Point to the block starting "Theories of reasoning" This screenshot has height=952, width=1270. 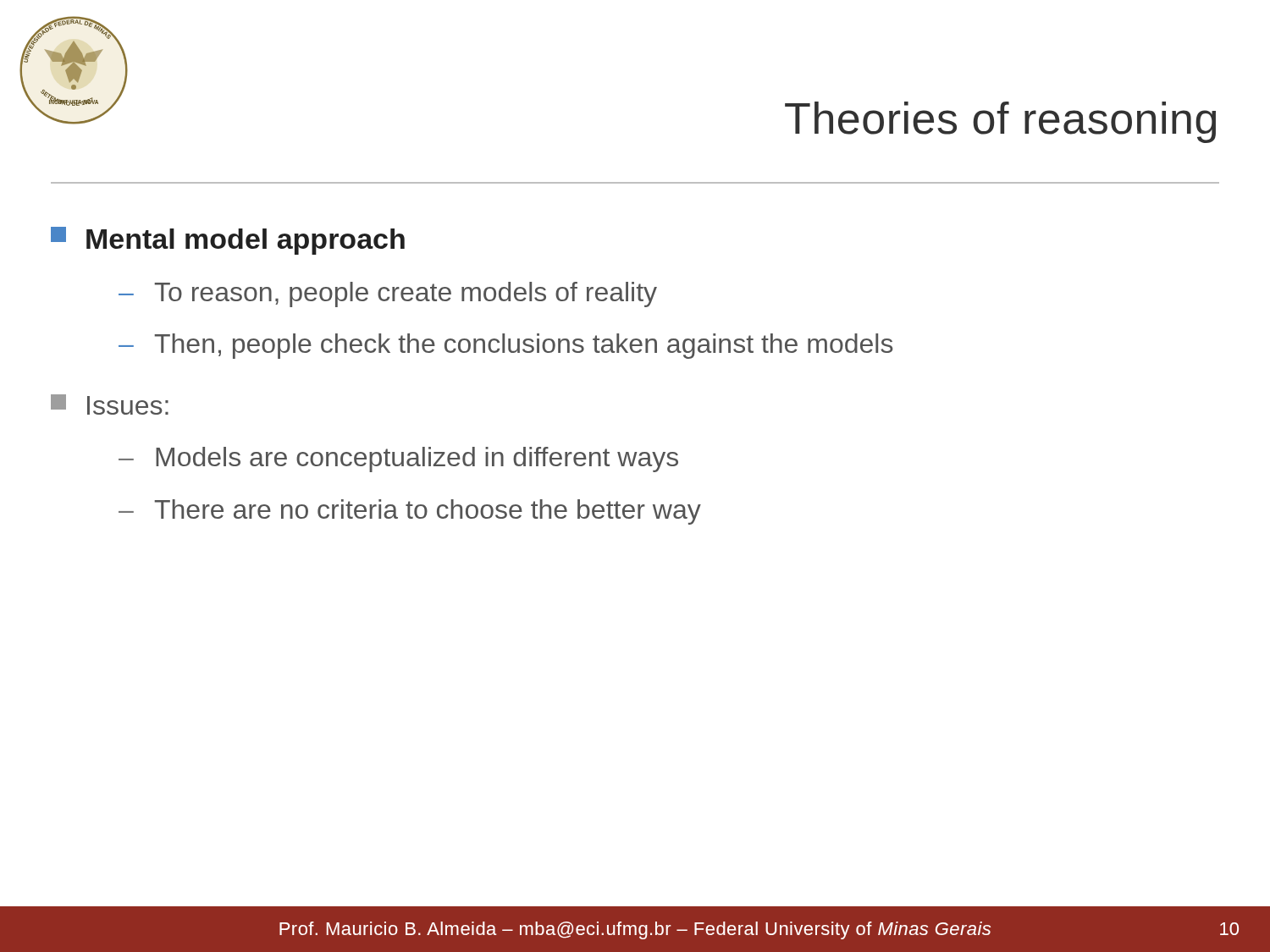coord(1002,118)
